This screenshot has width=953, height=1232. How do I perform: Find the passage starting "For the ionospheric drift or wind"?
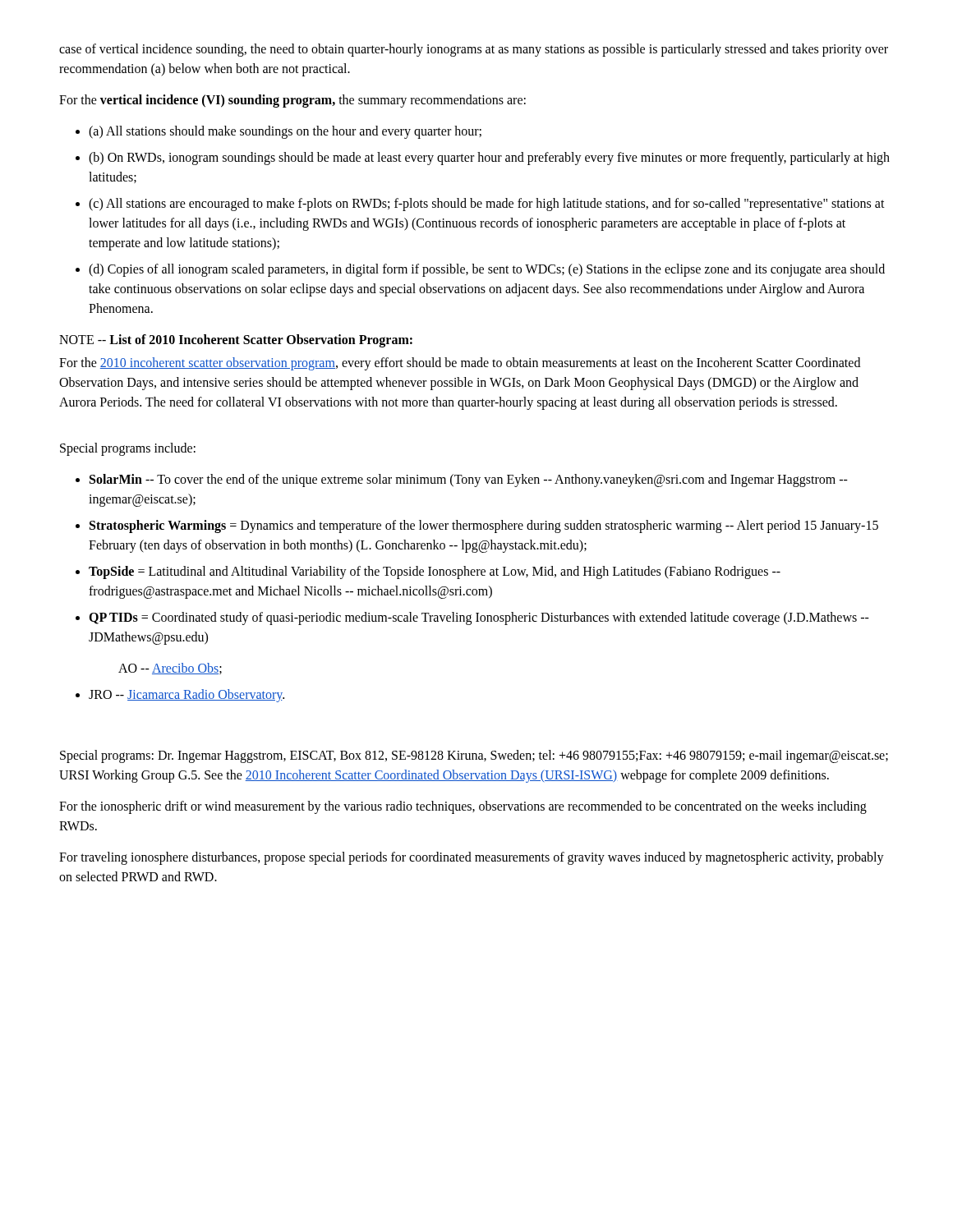tap(463, 816)
